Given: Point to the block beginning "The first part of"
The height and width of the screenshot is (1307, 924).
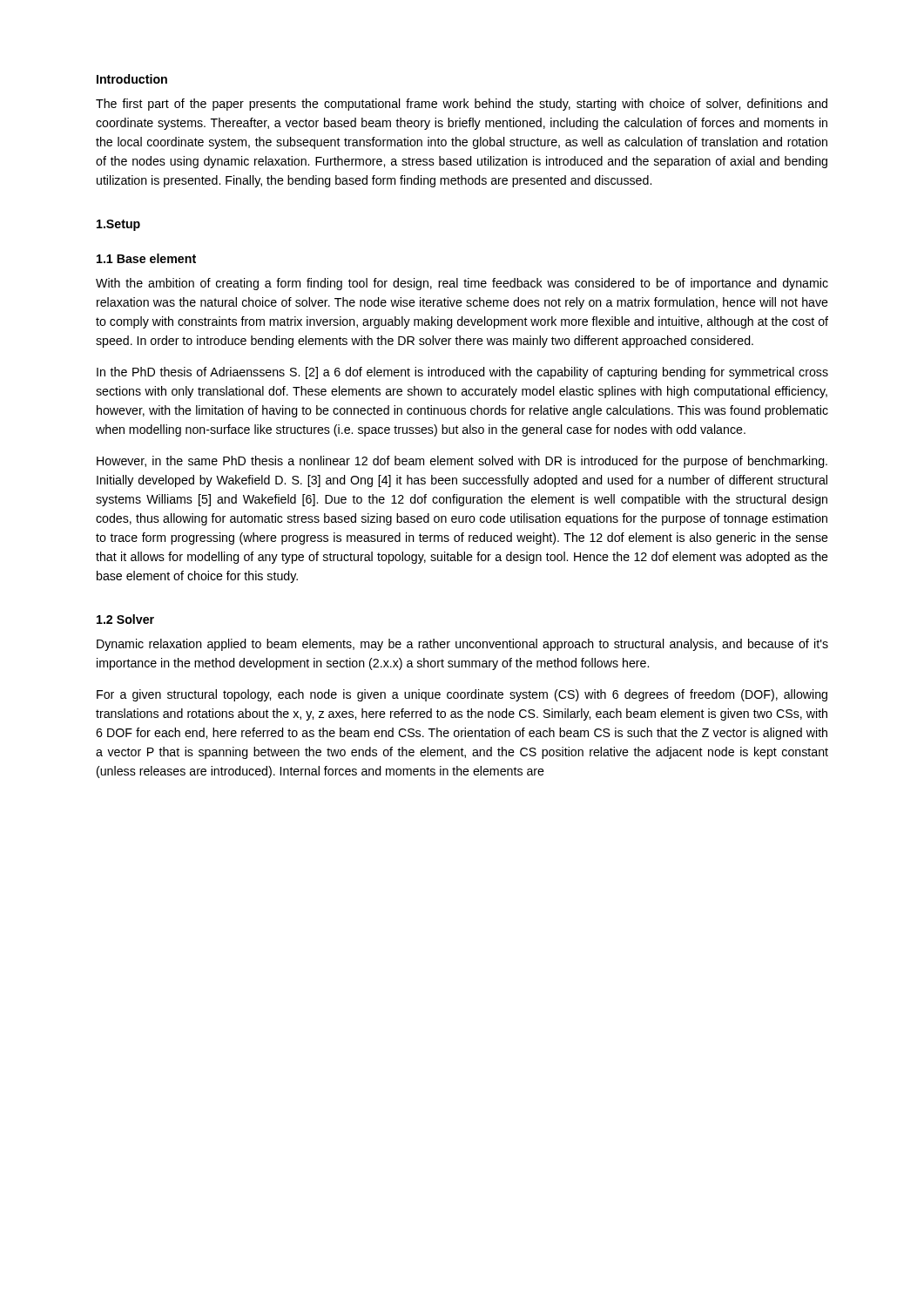Looking at the screenshot, I should pos(462,142).
